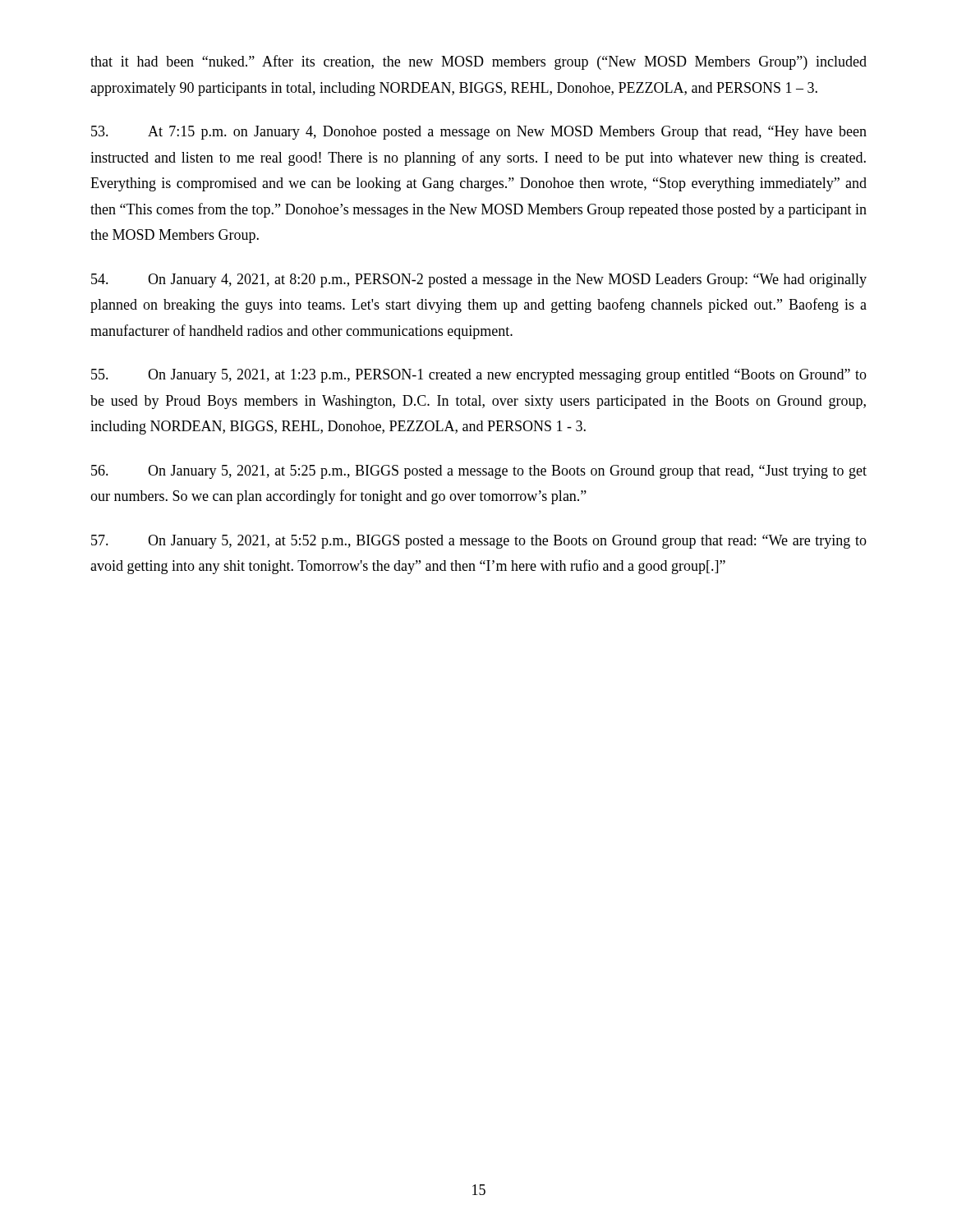Find the text block containing "On January 5, 2021, at 5:52"

[478, 551]
